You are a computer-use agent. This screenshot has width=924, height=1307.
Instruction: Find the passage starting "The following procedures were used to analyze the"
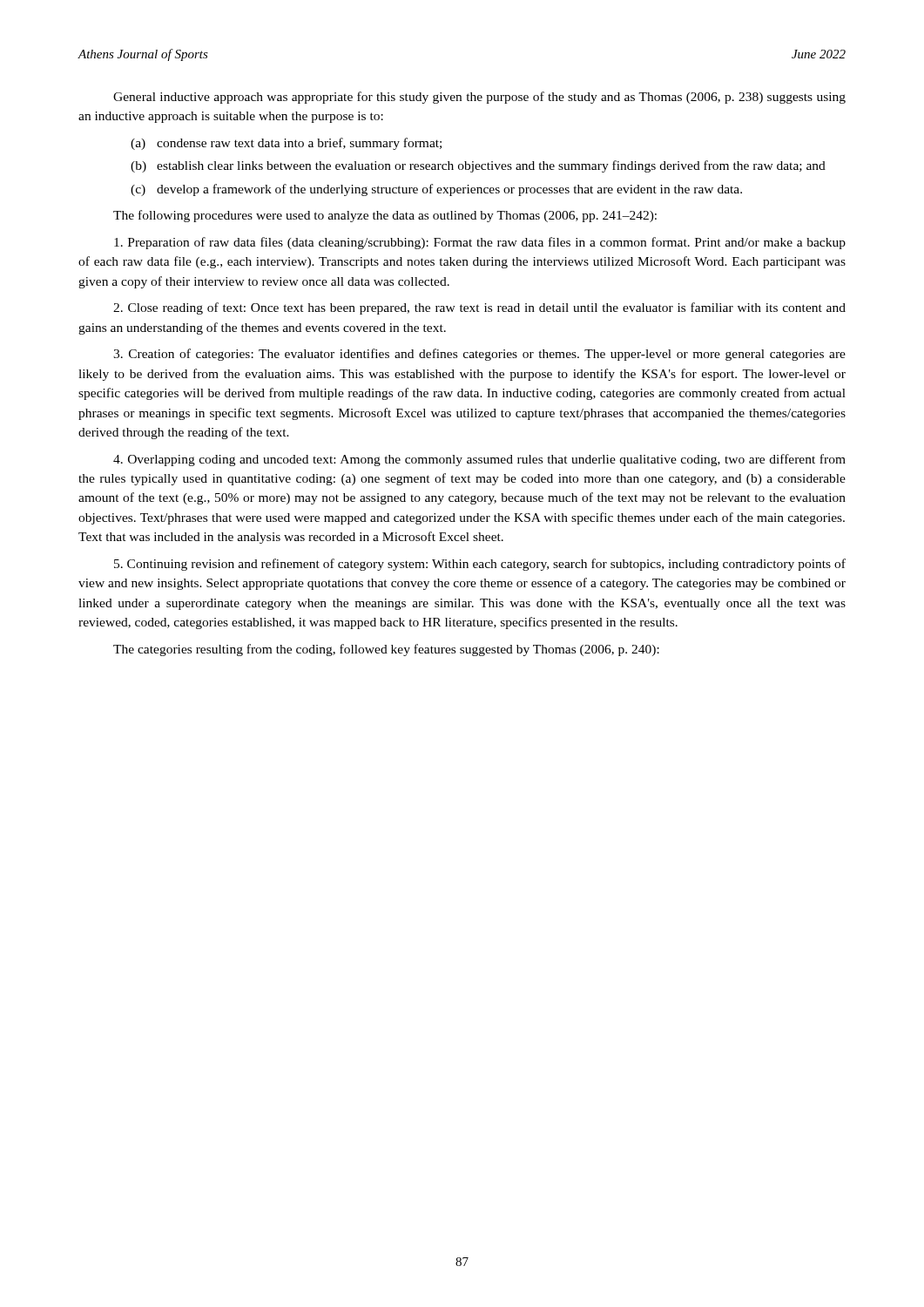coord(385,215)
